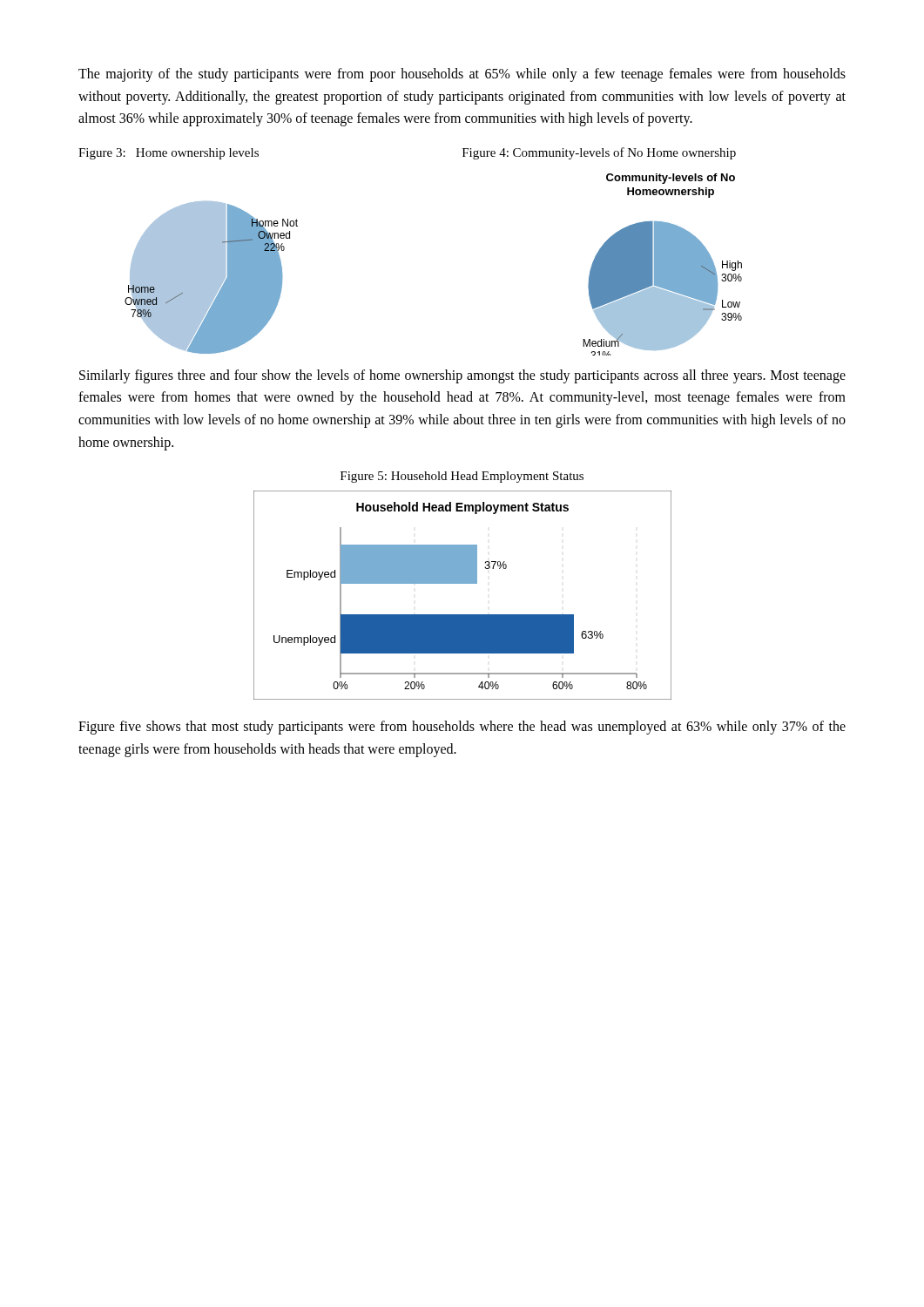924x1307 pixels.
Task: Find the bar chart
Action: [462, 595]
